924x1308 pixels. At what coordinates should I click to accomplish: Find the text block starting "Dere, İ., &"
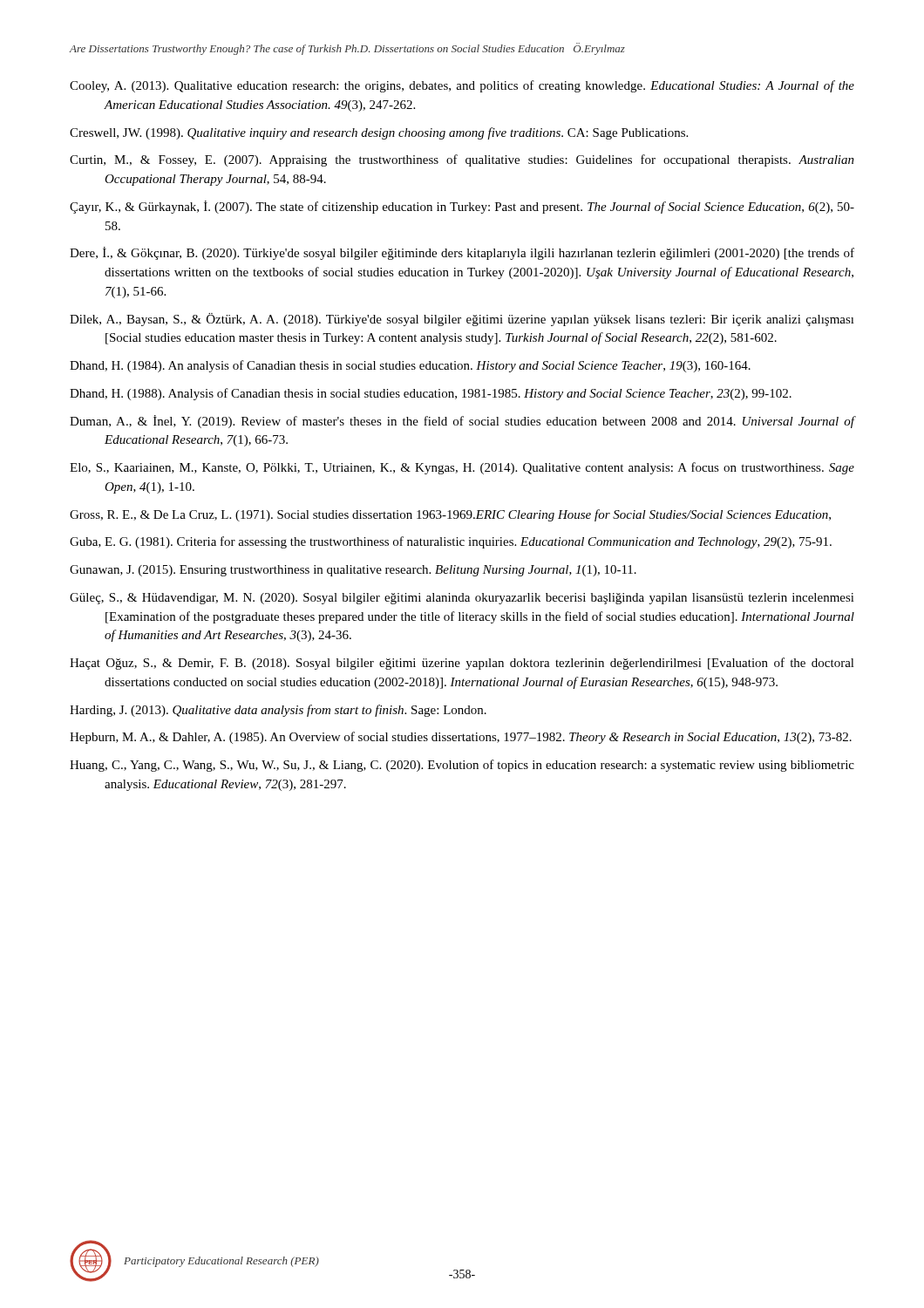pyautogui.click(x=462, y=272)
